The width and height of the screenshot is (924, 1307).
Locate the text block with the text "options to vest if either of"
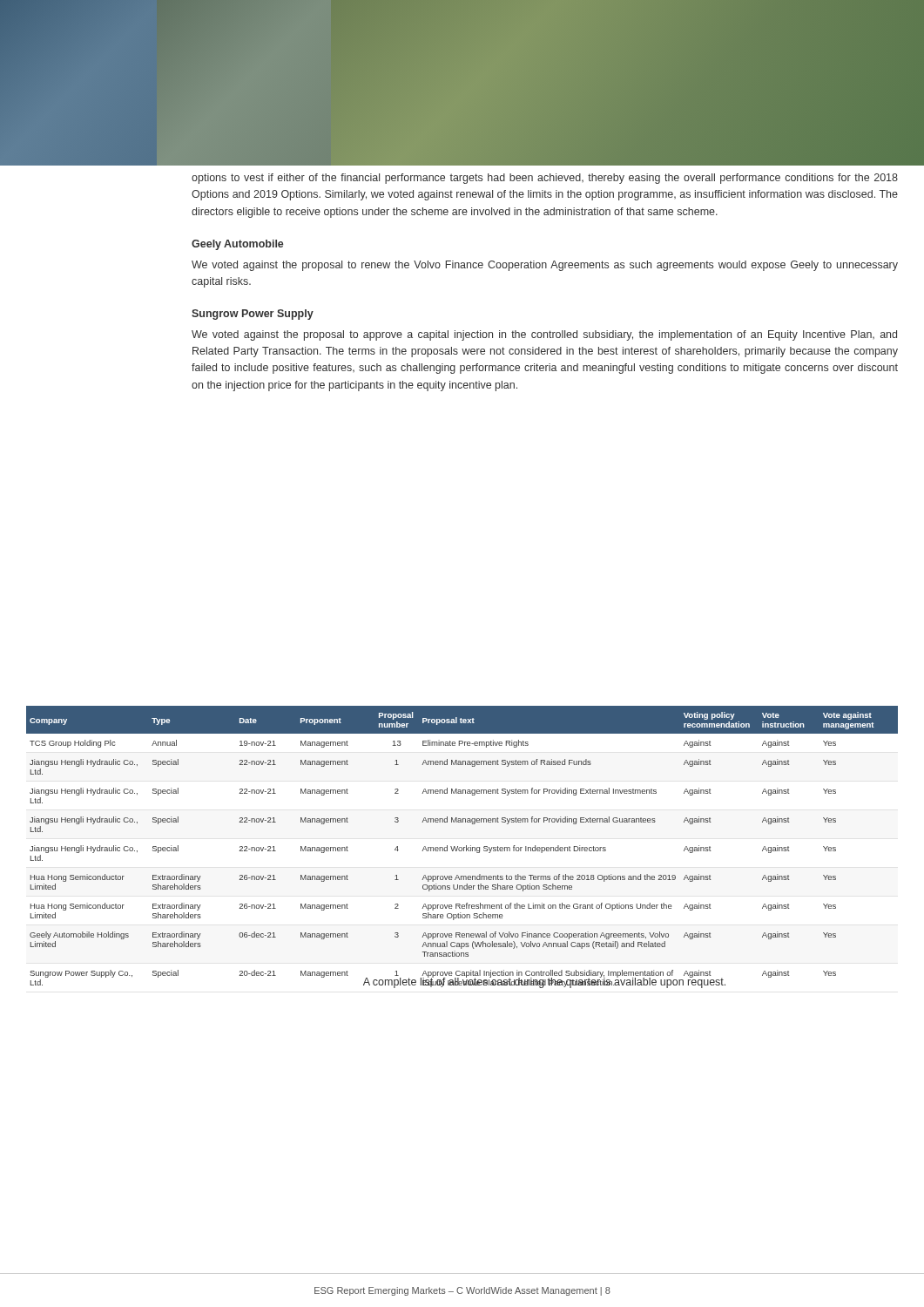pyautogui.click(x=545, y=195)
